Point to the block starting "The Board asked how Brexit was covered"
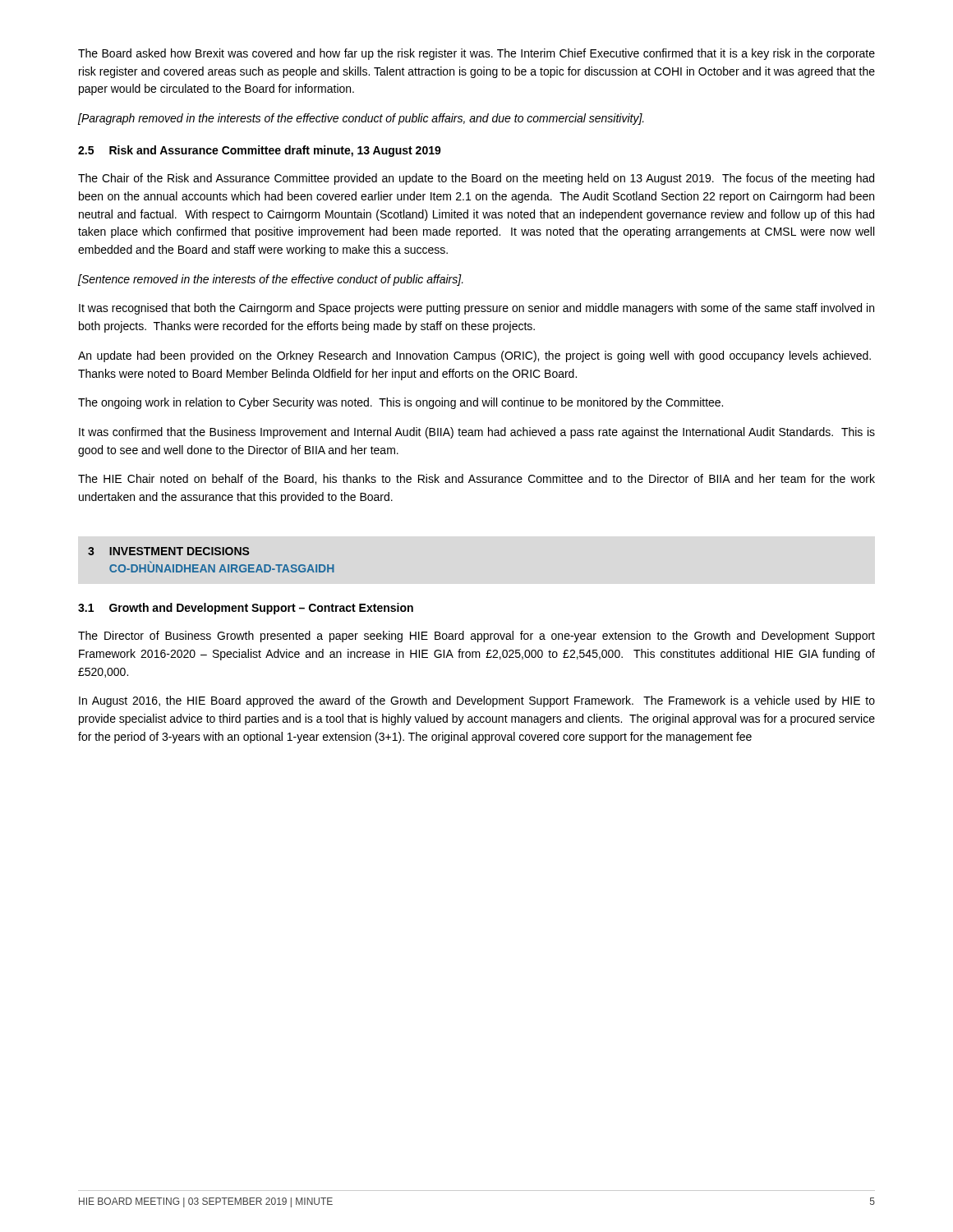953x1232 pixels. [x=476, y=71]
